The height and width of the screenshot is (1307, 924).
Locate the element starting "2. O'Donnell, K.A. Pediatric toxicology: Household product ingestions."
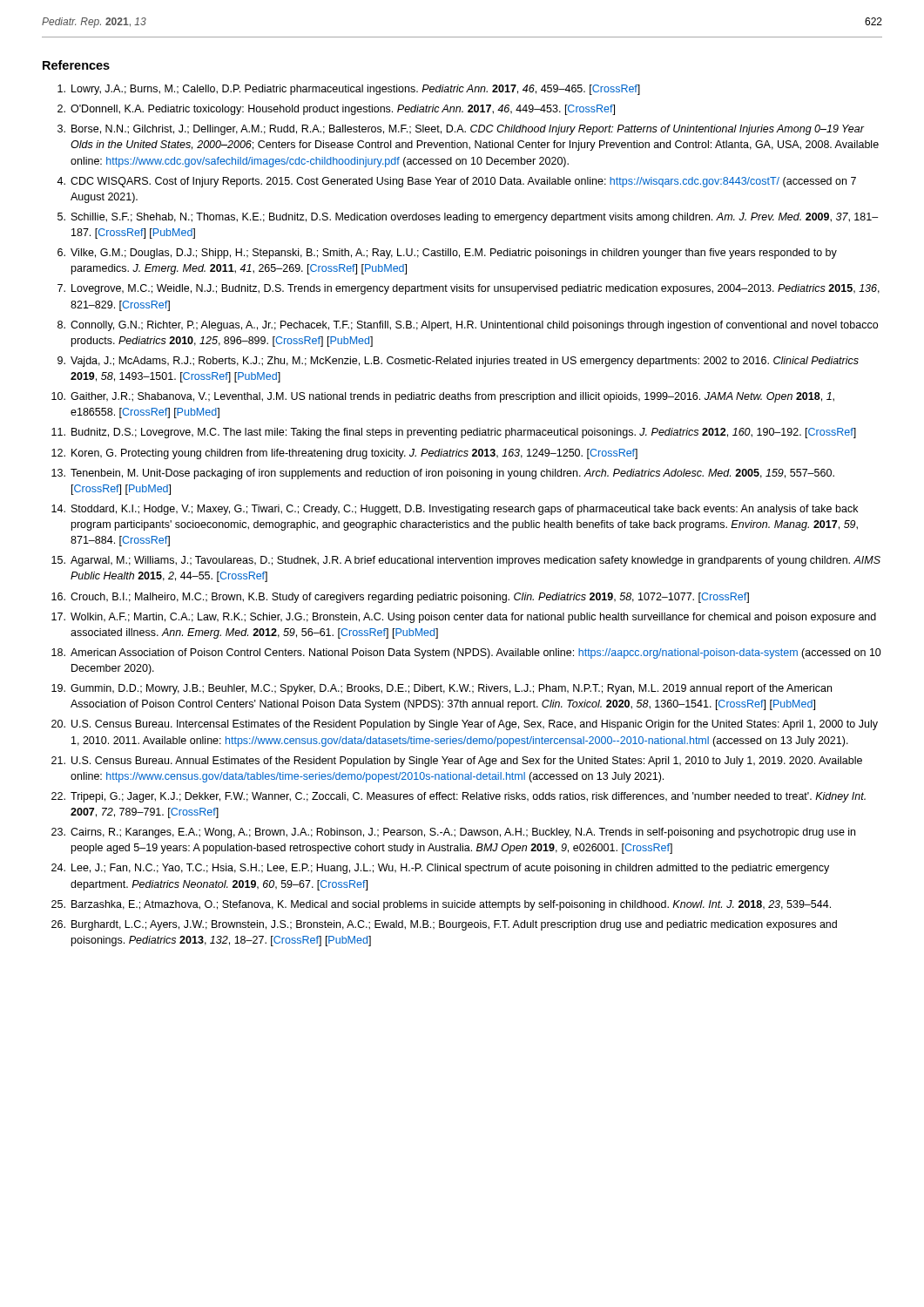[462, 109]
